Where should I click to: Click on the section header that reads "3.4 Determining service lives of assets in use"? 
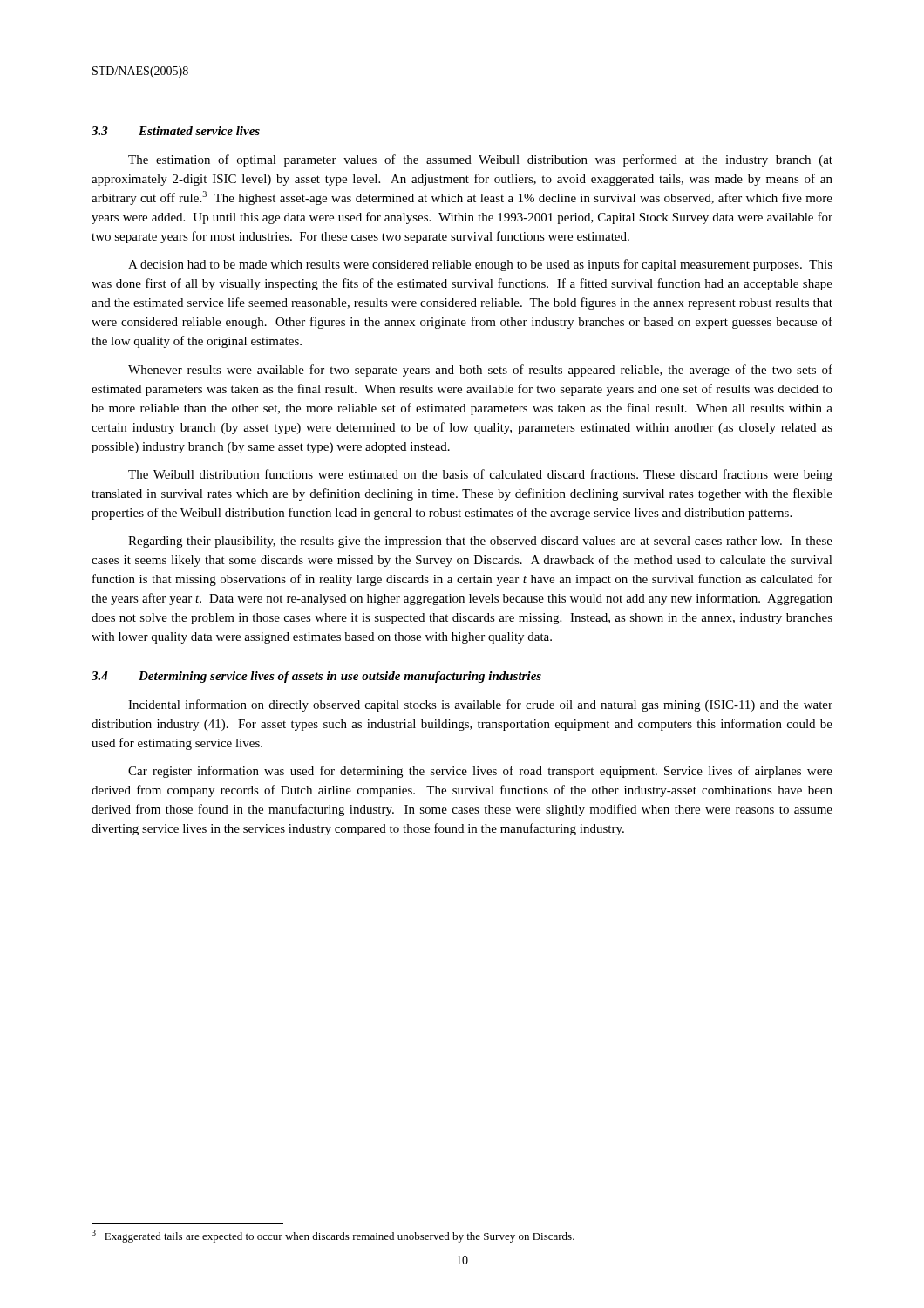317,677
